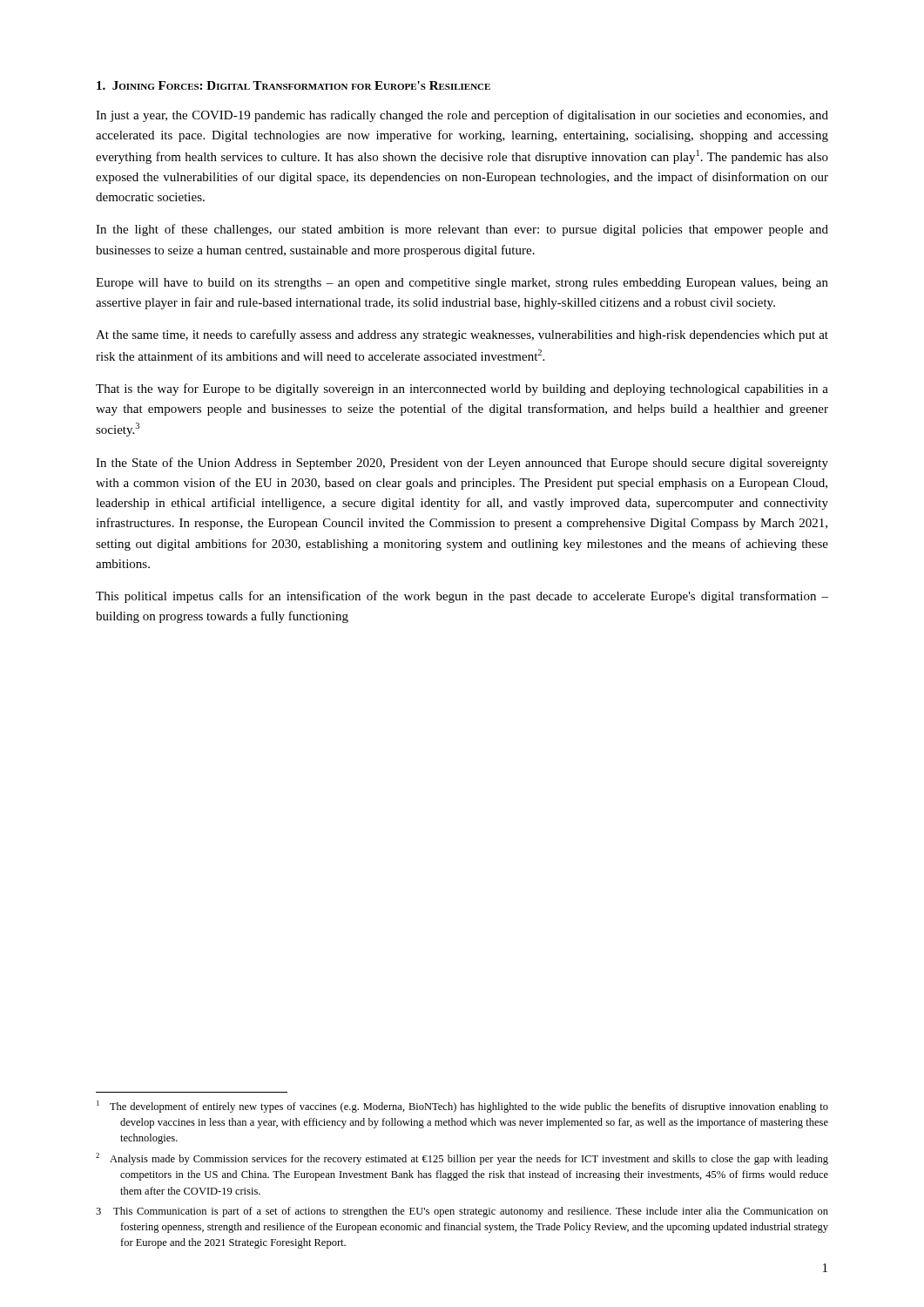The image size is (924, 1307).
Task: Select the passage starting "In the State of the"
Action: point(462,513)
